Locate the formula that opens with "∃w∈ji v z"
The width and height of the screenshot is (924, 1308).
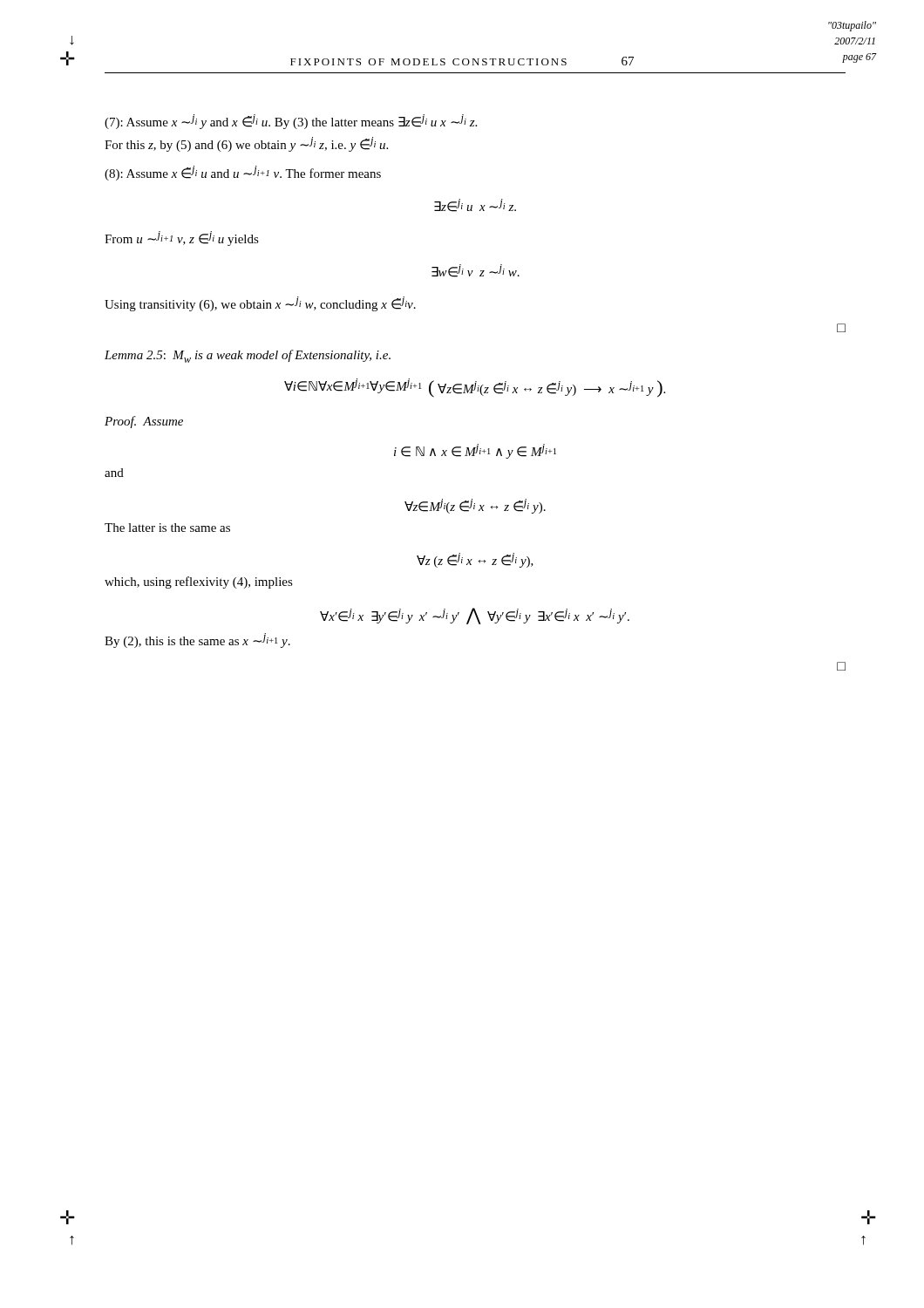pos(475,270)
